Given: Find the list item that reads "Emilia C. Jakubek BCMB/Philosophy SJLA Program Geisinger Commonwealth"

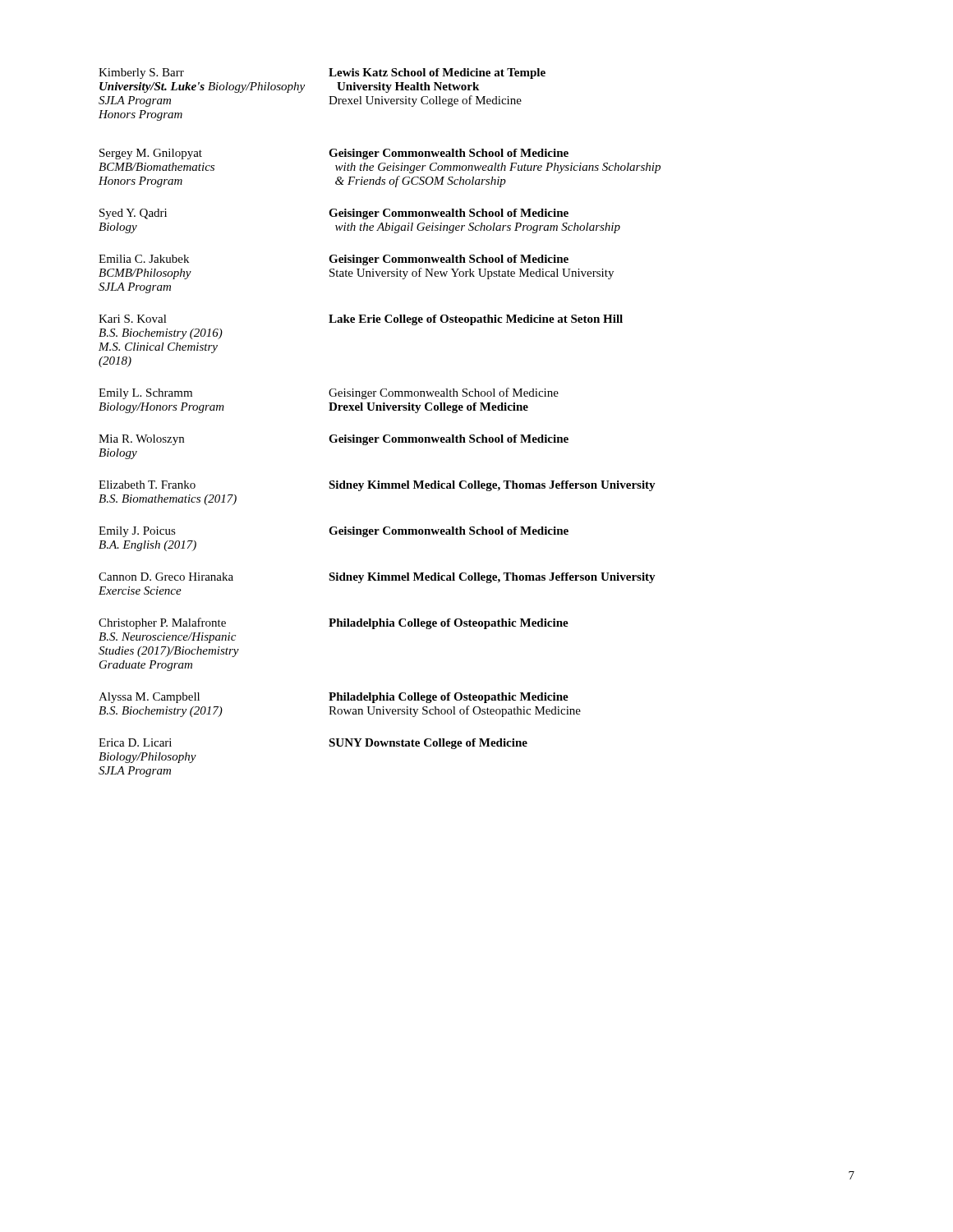Looking at the screenshot, I should coord(476,273).
